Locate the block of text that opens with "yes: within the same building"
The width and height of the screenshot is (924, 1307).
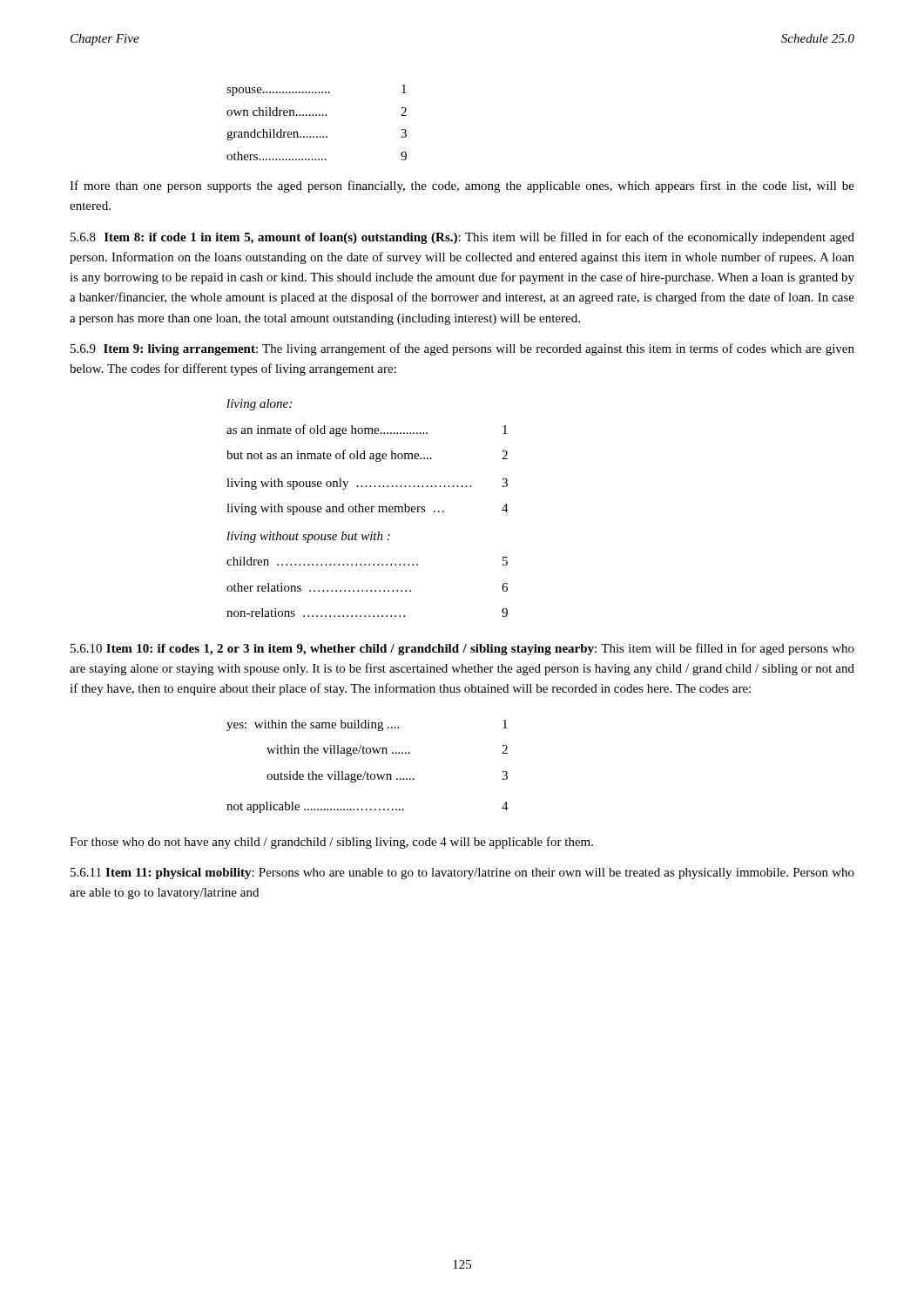click(367, 765)
